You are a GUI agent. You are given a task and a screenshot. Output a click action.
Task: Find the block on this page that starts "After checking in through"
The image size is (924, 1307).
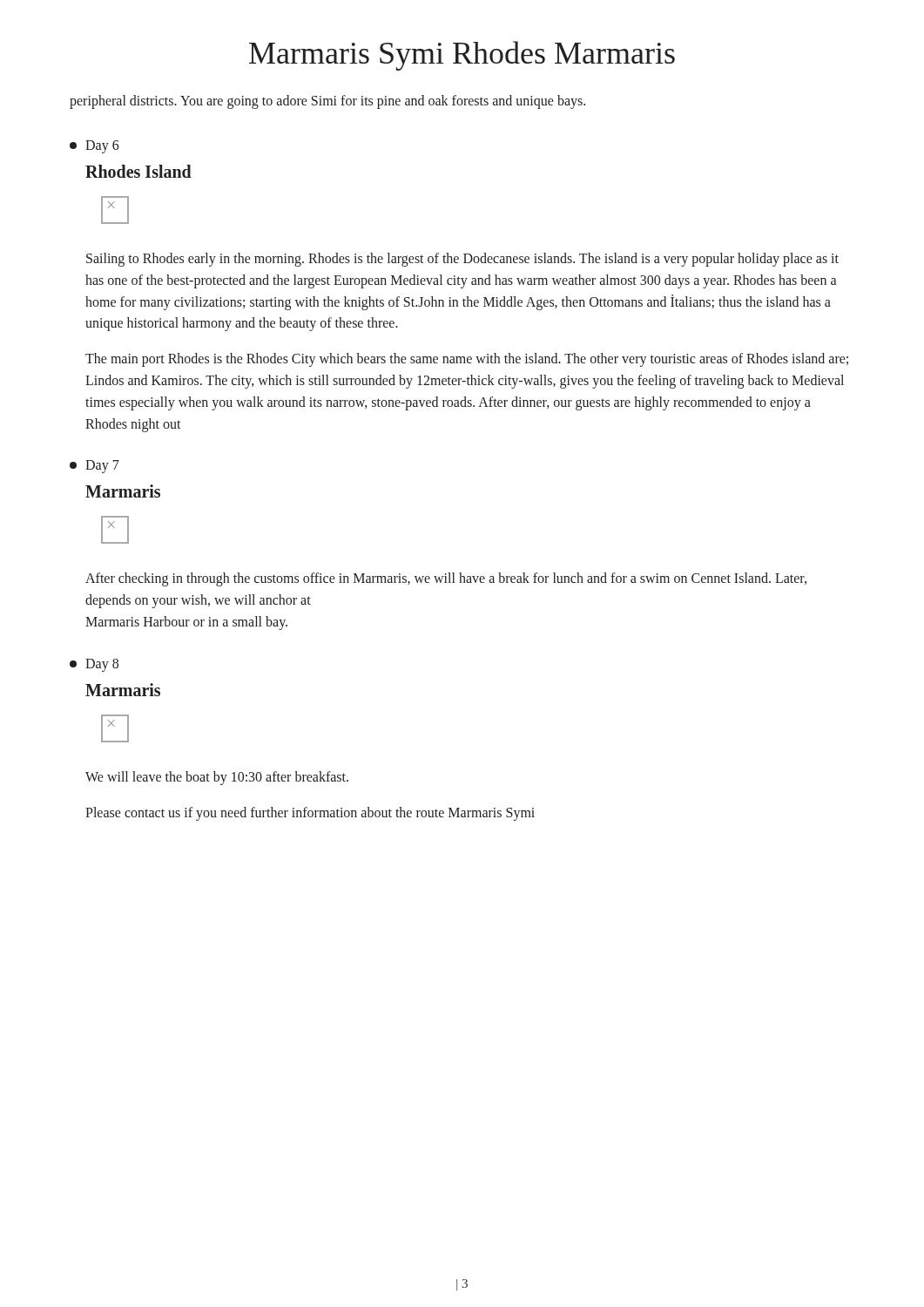[446, 579]
